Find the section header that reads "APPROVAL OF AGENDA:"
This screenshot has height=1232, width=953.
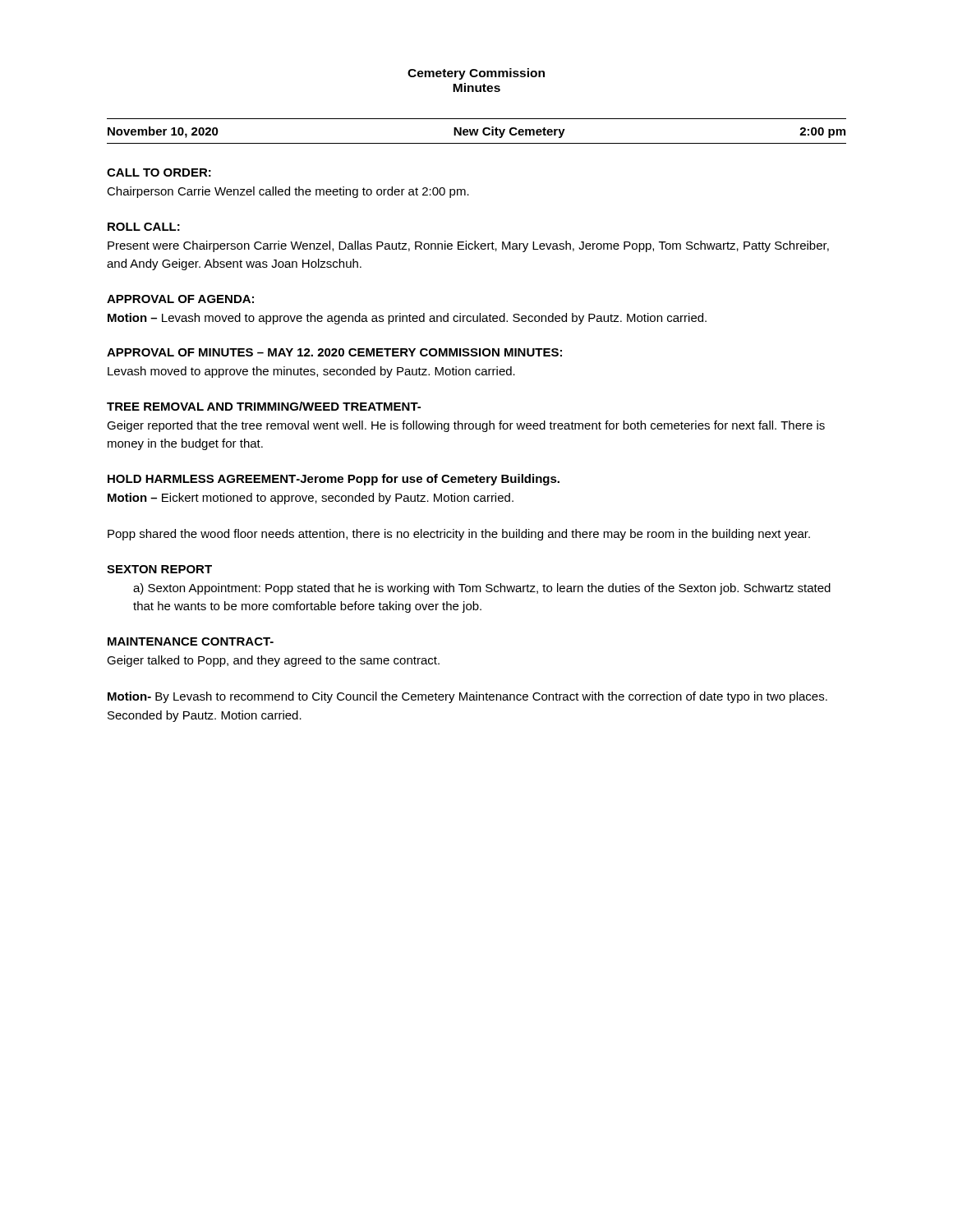point(181,298)
